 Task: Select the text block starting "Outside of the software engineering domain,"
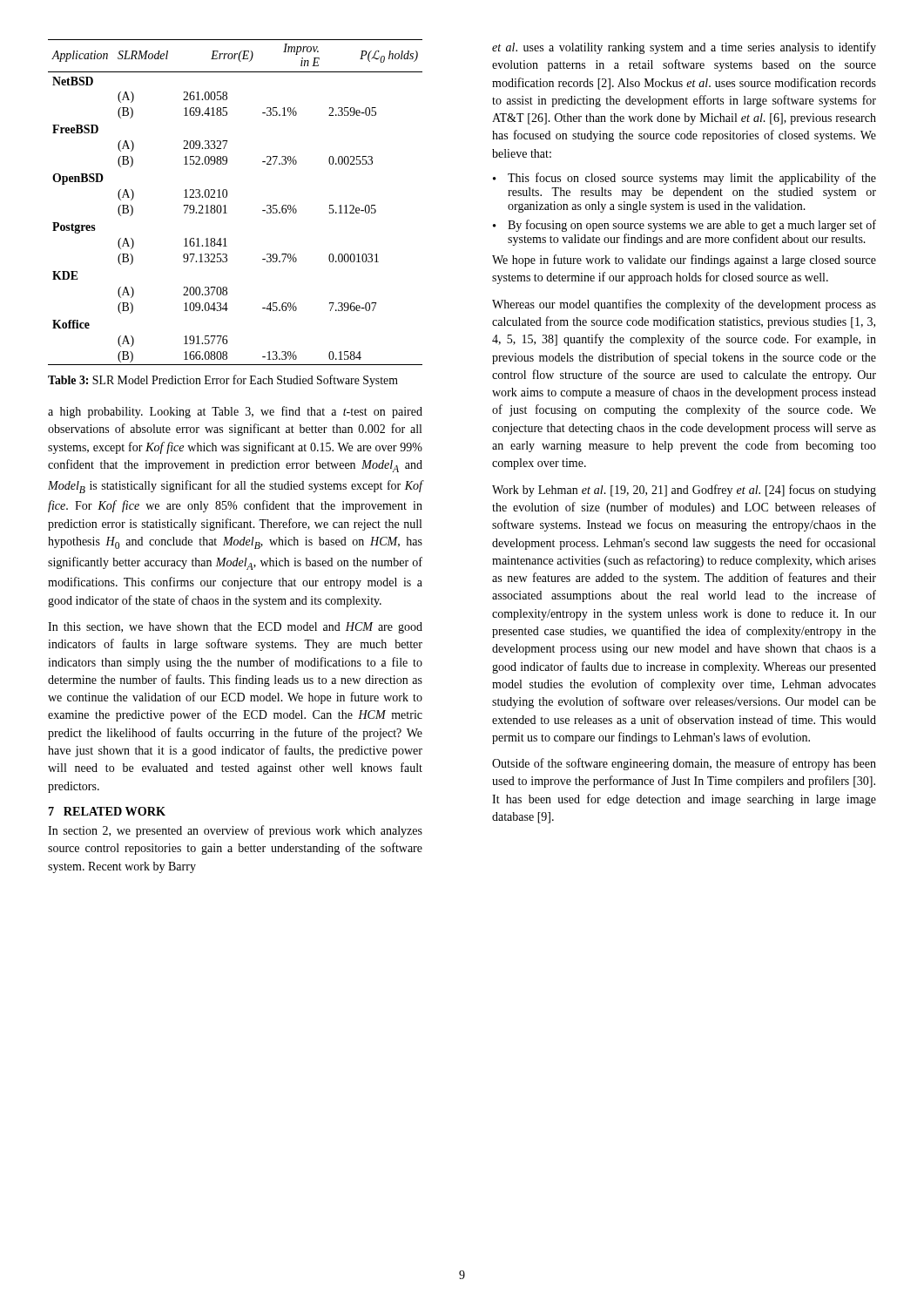coord(684,790)
